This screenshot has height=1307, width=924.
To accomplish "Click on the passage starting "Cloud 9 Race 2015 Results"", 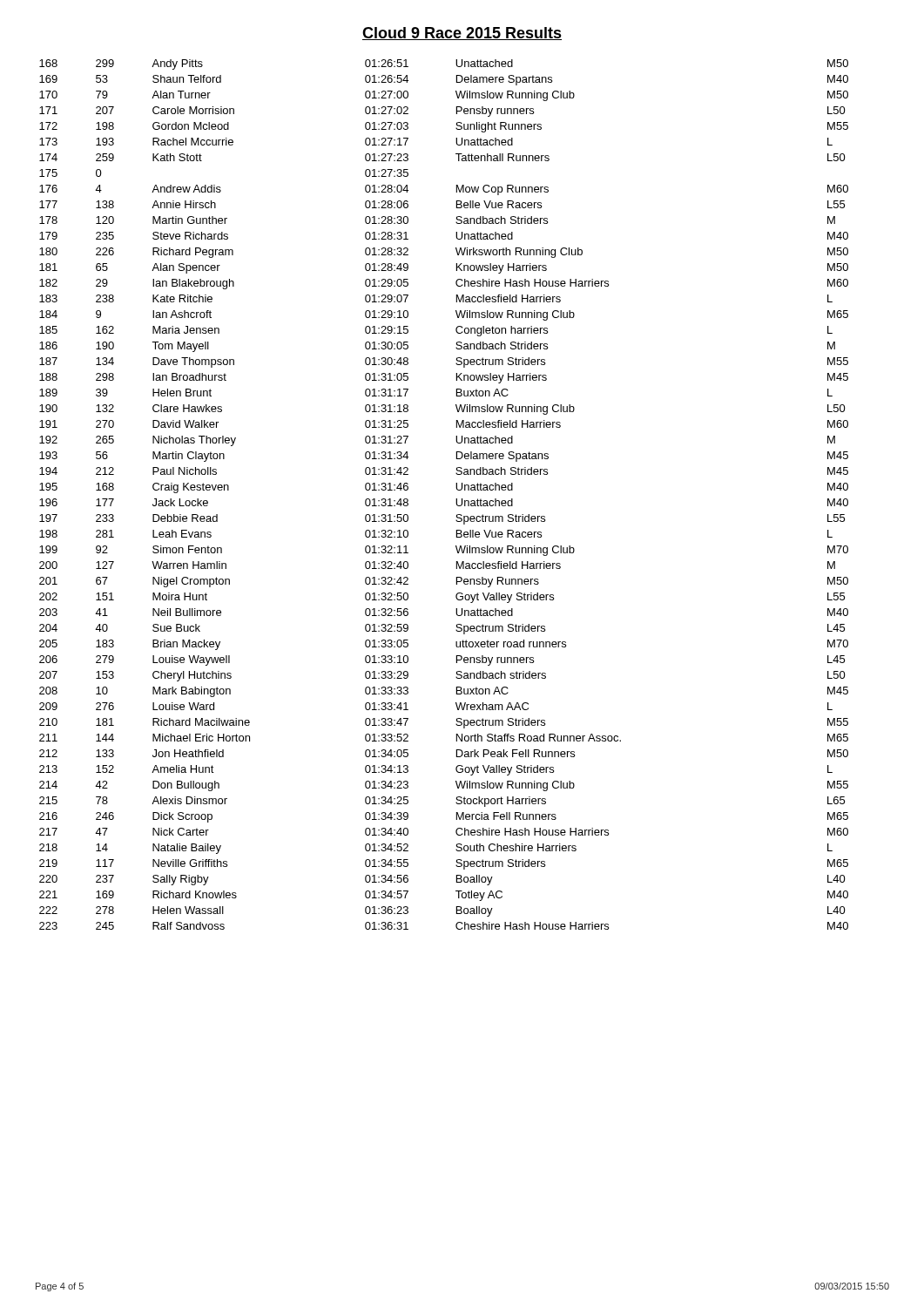I will coord(462,33).
